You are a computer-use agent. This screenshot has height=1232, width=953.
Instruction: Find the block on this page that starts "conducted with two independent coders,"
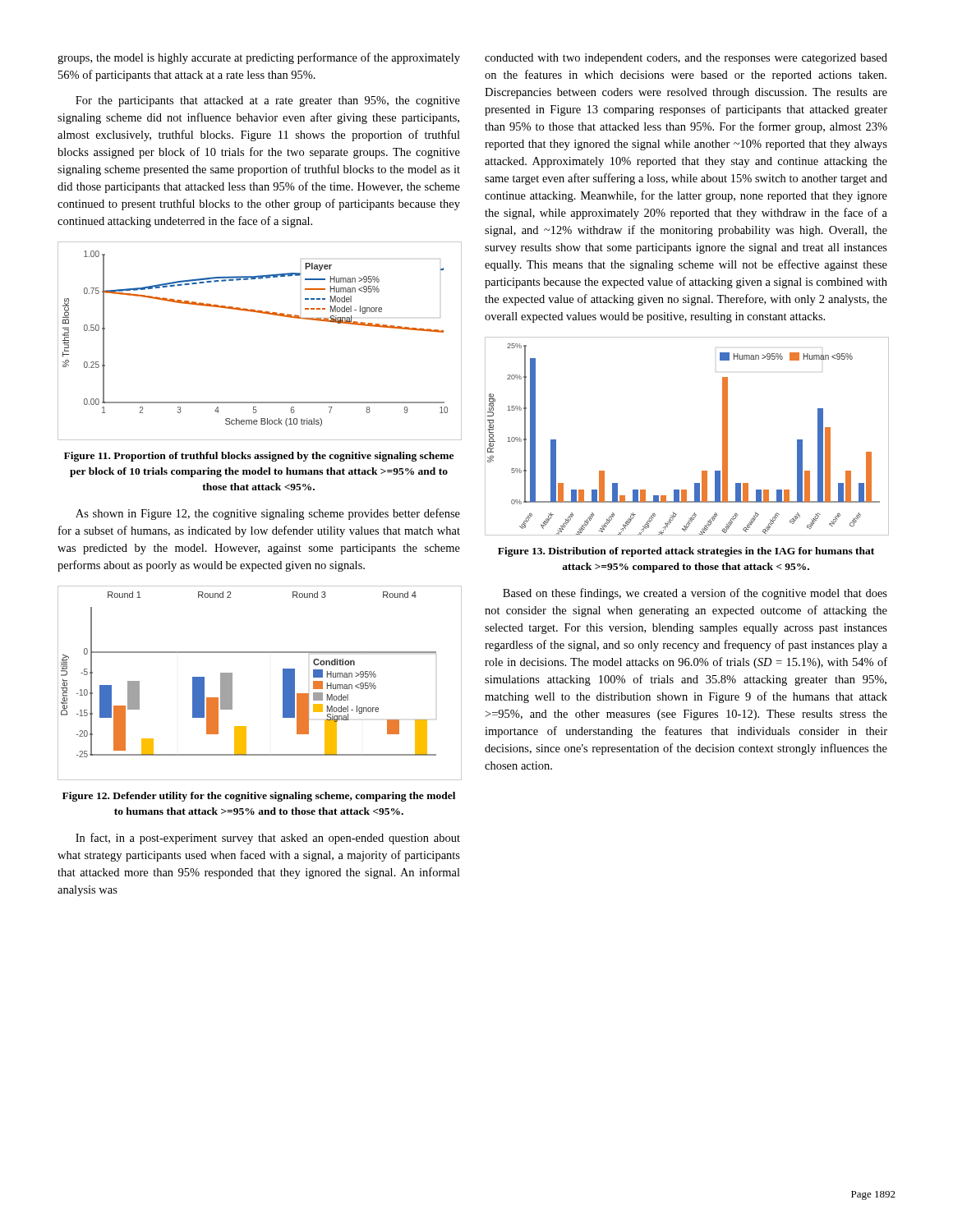coord(686,187)
